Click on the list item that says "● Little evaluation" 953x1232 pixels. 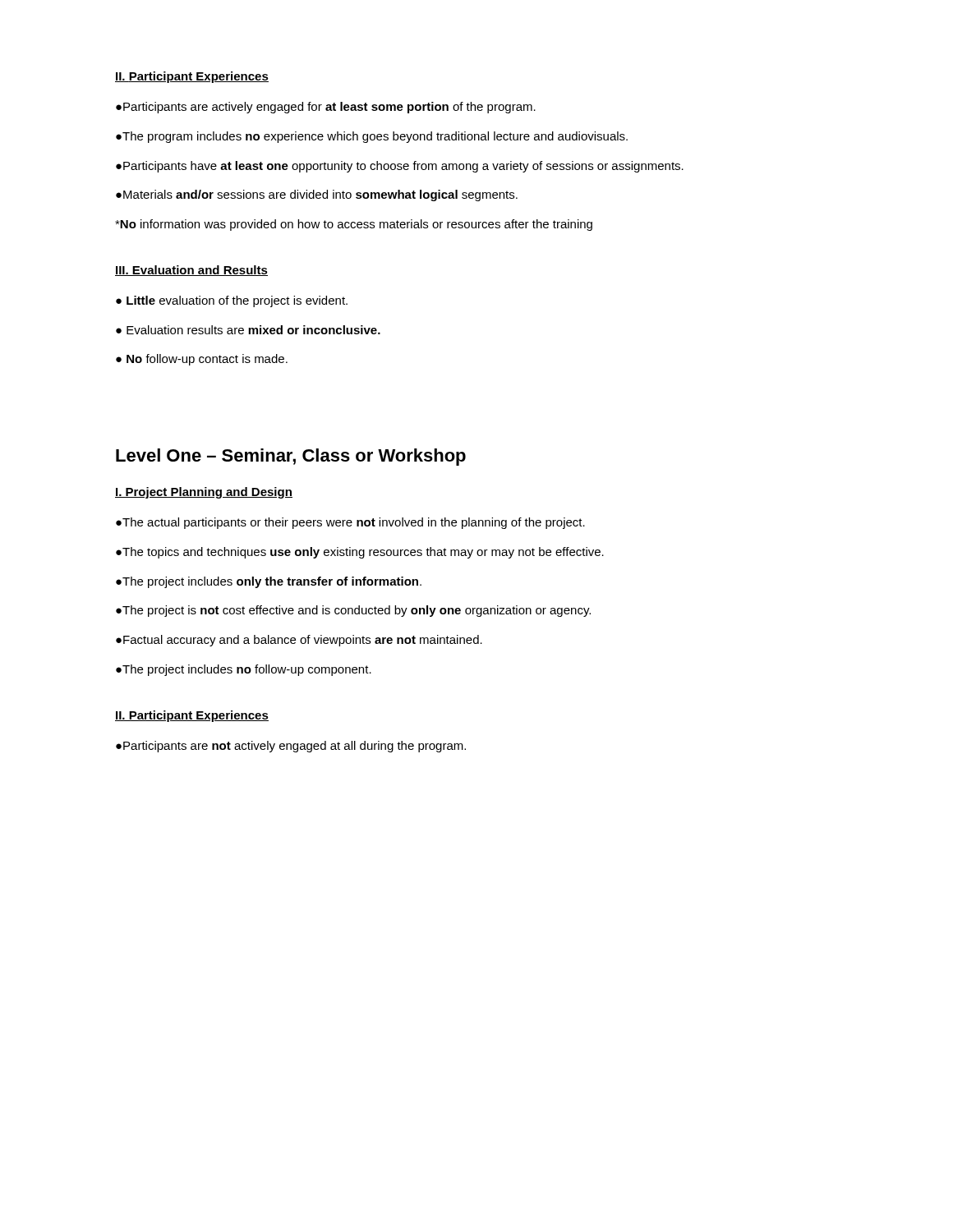[x=232, y=300]
